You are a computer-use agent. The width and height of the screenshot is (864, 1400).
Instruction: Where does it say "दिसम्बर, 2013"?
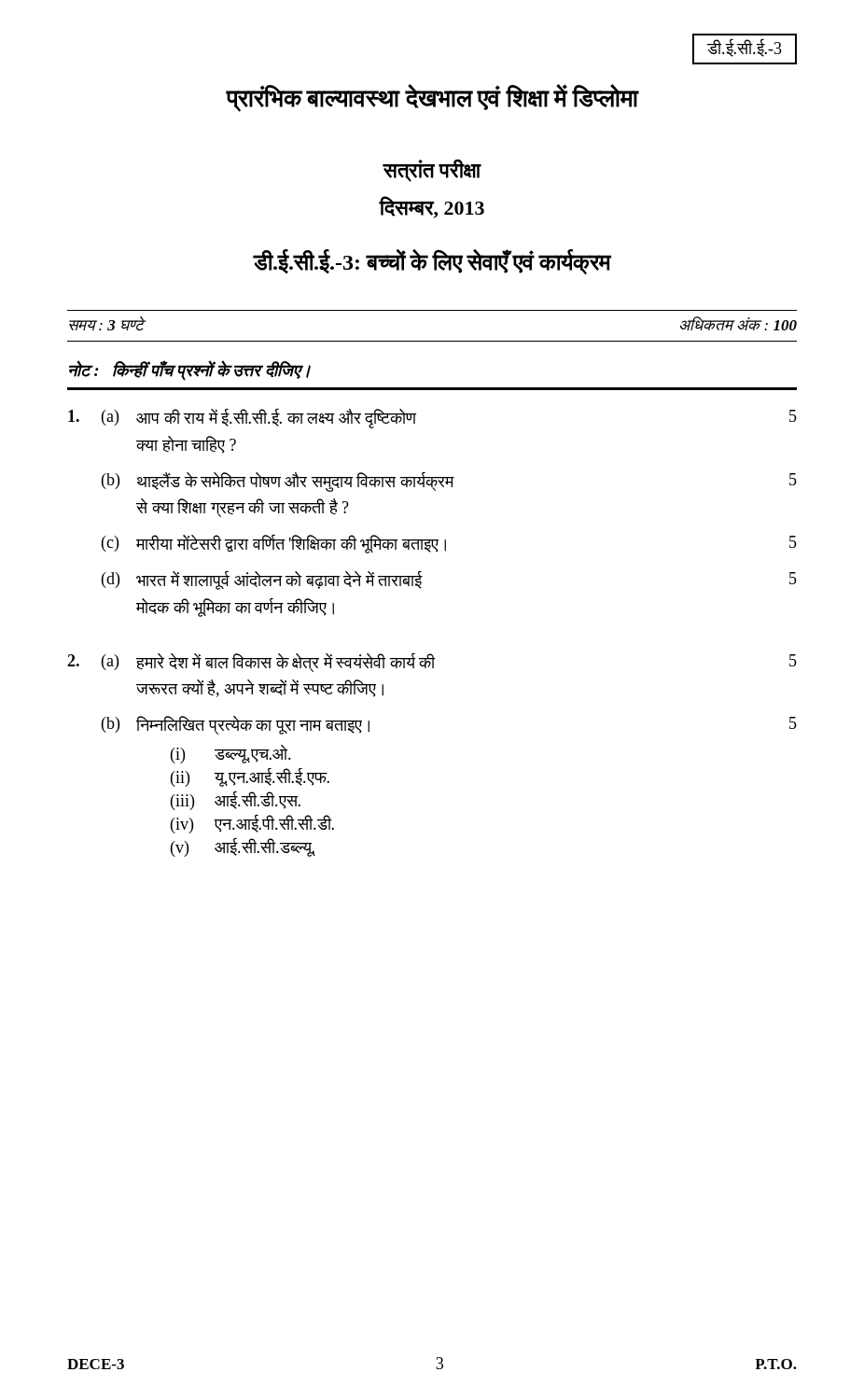pos(432,208)
